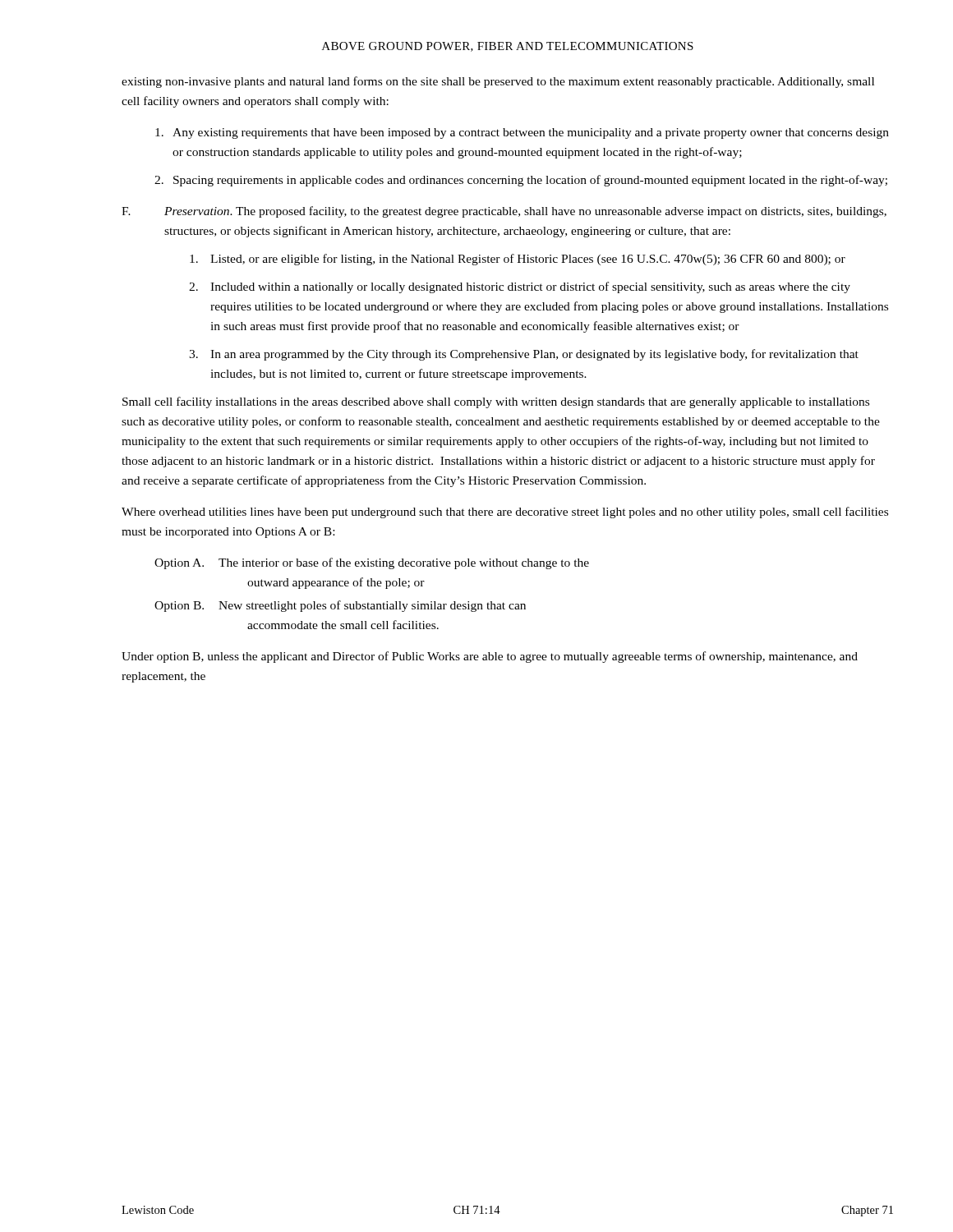953x1232 pixels.
Task: Locate the list item that reads "Any existing requirements that have been imposed"
Action: pos(524,142)
